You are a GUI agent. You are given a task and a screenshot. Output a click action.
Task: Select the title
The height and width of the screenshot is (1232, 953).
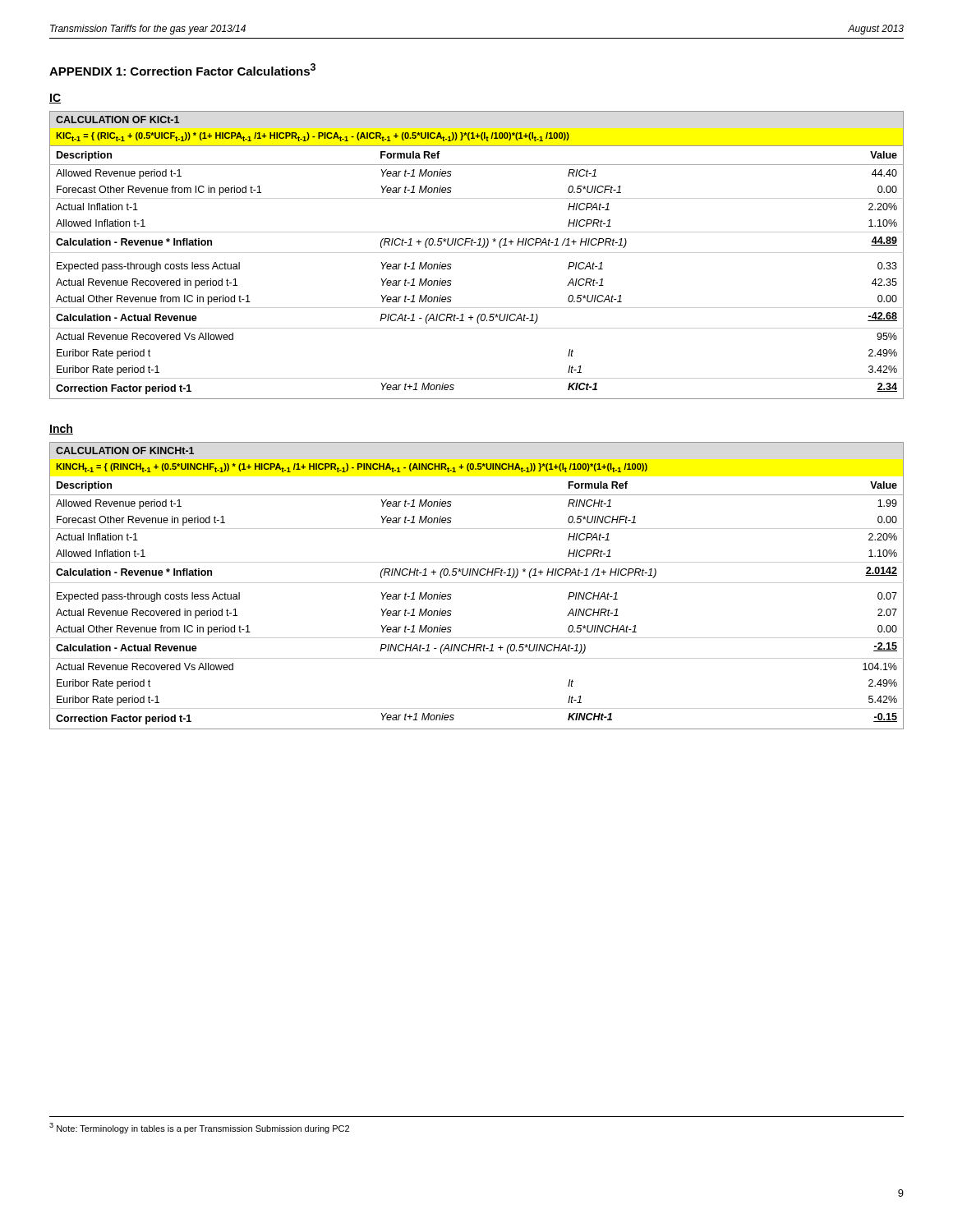(183, 70)
